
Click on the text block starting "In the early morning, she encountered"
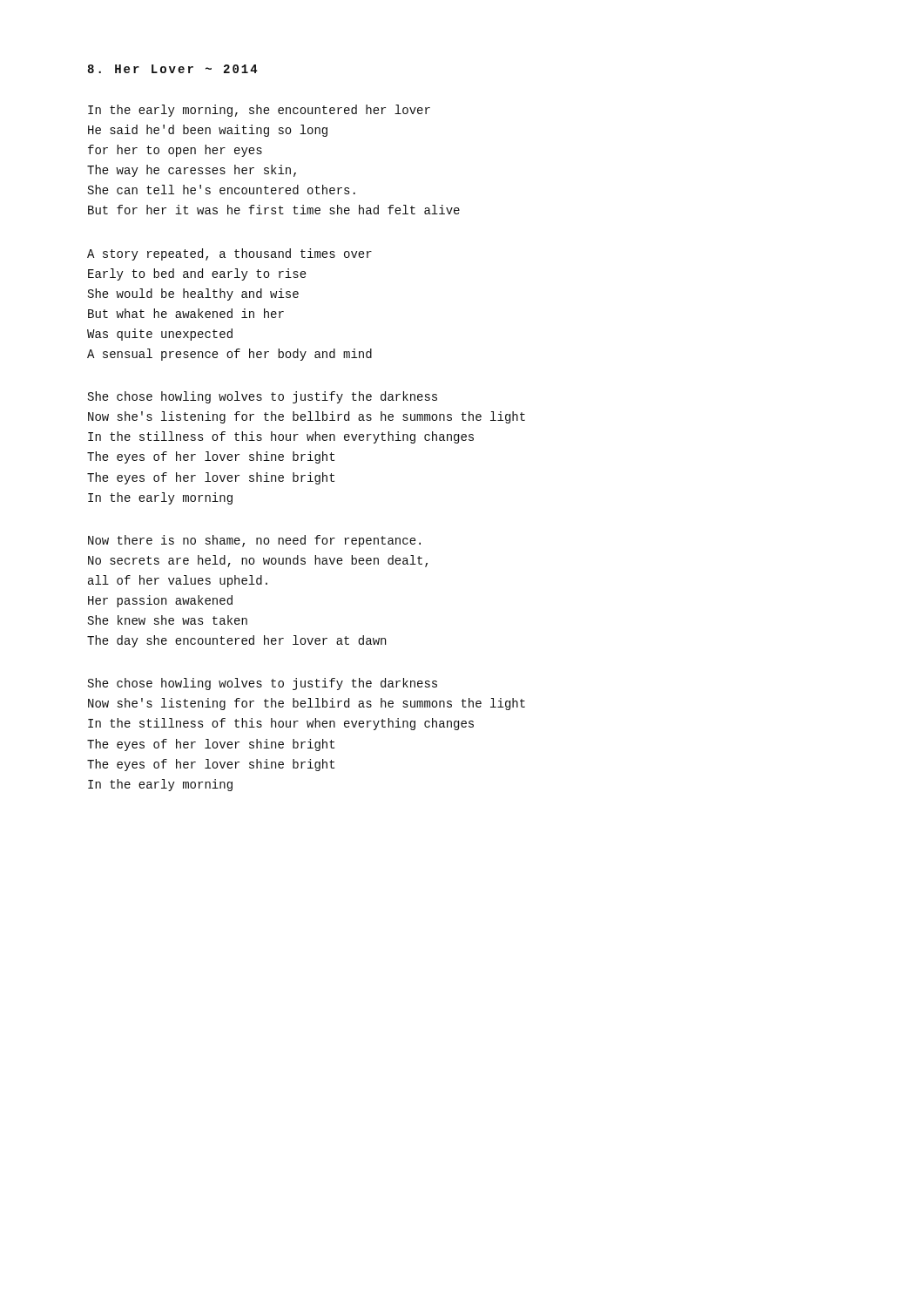(x=259, y=111)
